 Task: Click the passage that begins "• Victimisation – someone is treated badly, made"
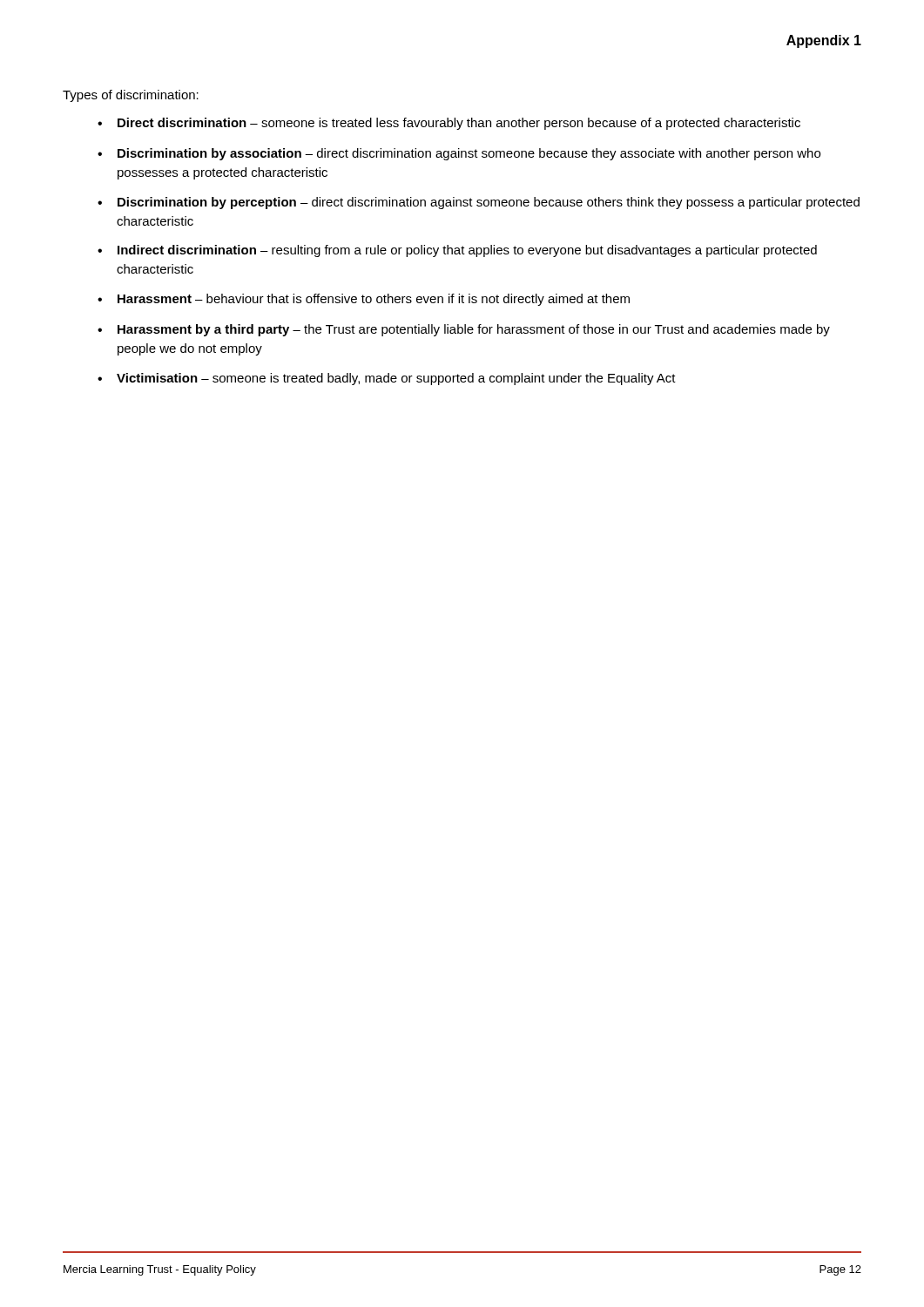(386, 379)
